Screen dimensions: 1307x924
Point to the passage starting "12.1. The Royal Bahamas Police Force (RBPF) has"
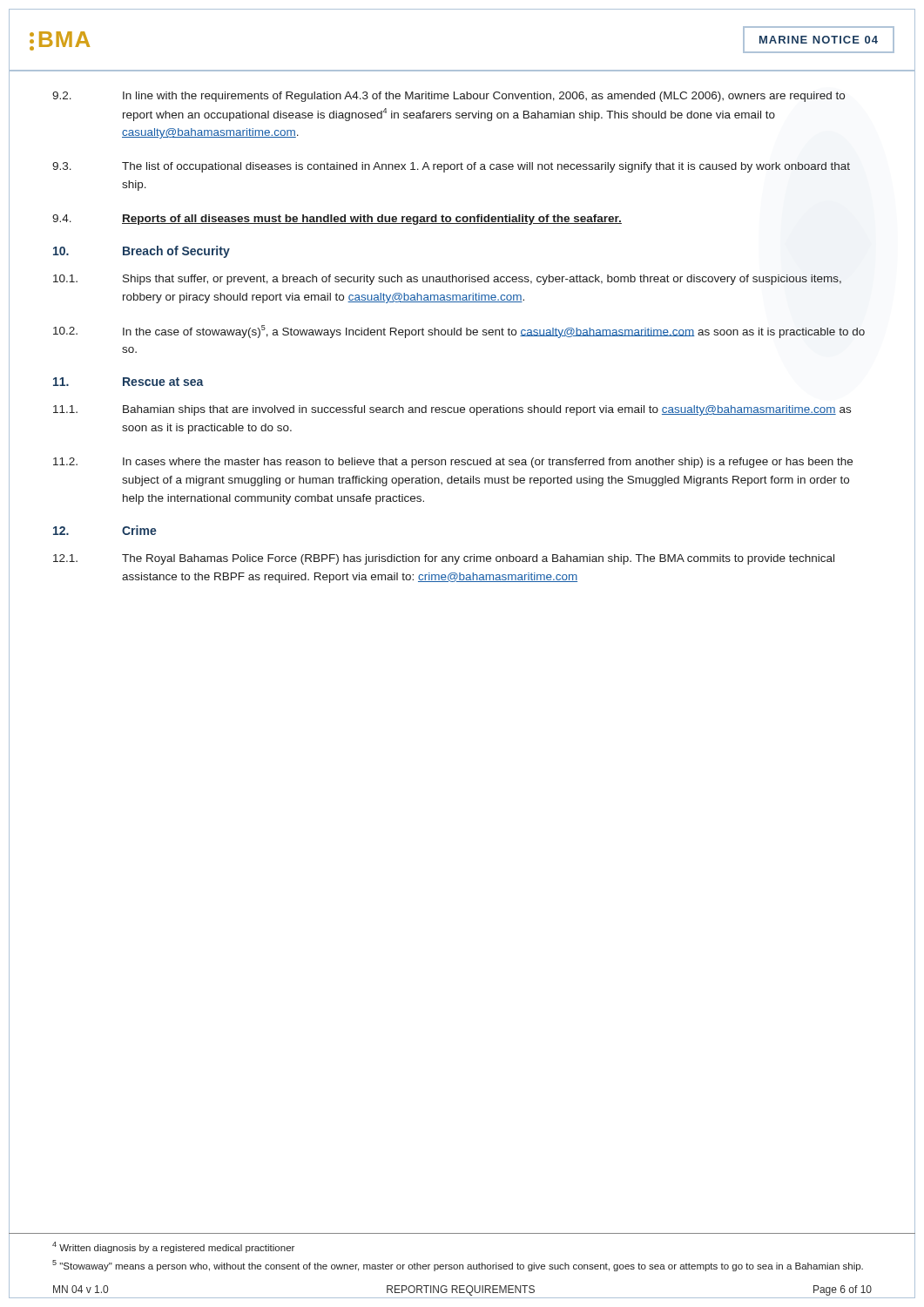pos(462,568)
